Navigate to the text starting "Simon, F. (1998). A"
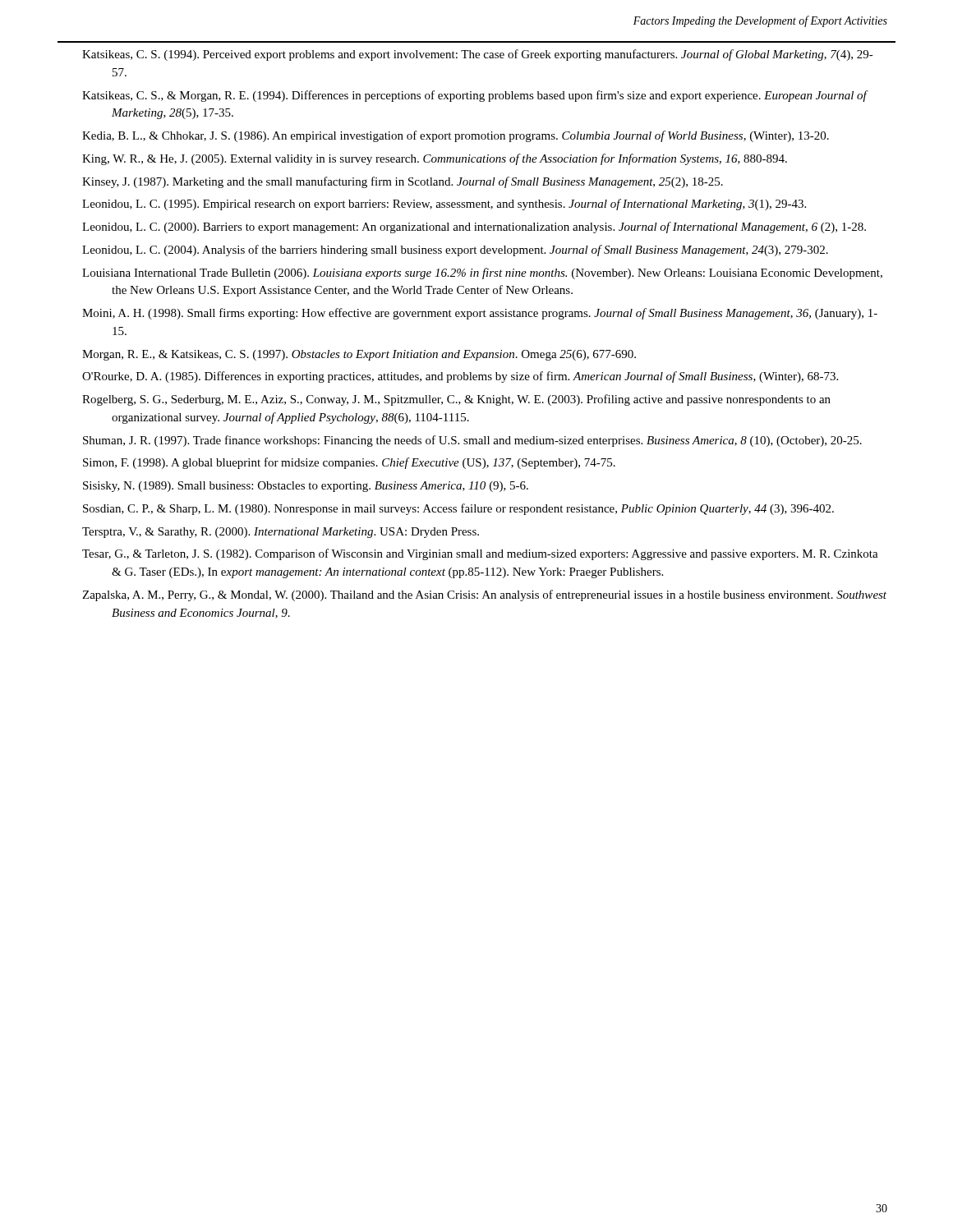 click(349, 463)
